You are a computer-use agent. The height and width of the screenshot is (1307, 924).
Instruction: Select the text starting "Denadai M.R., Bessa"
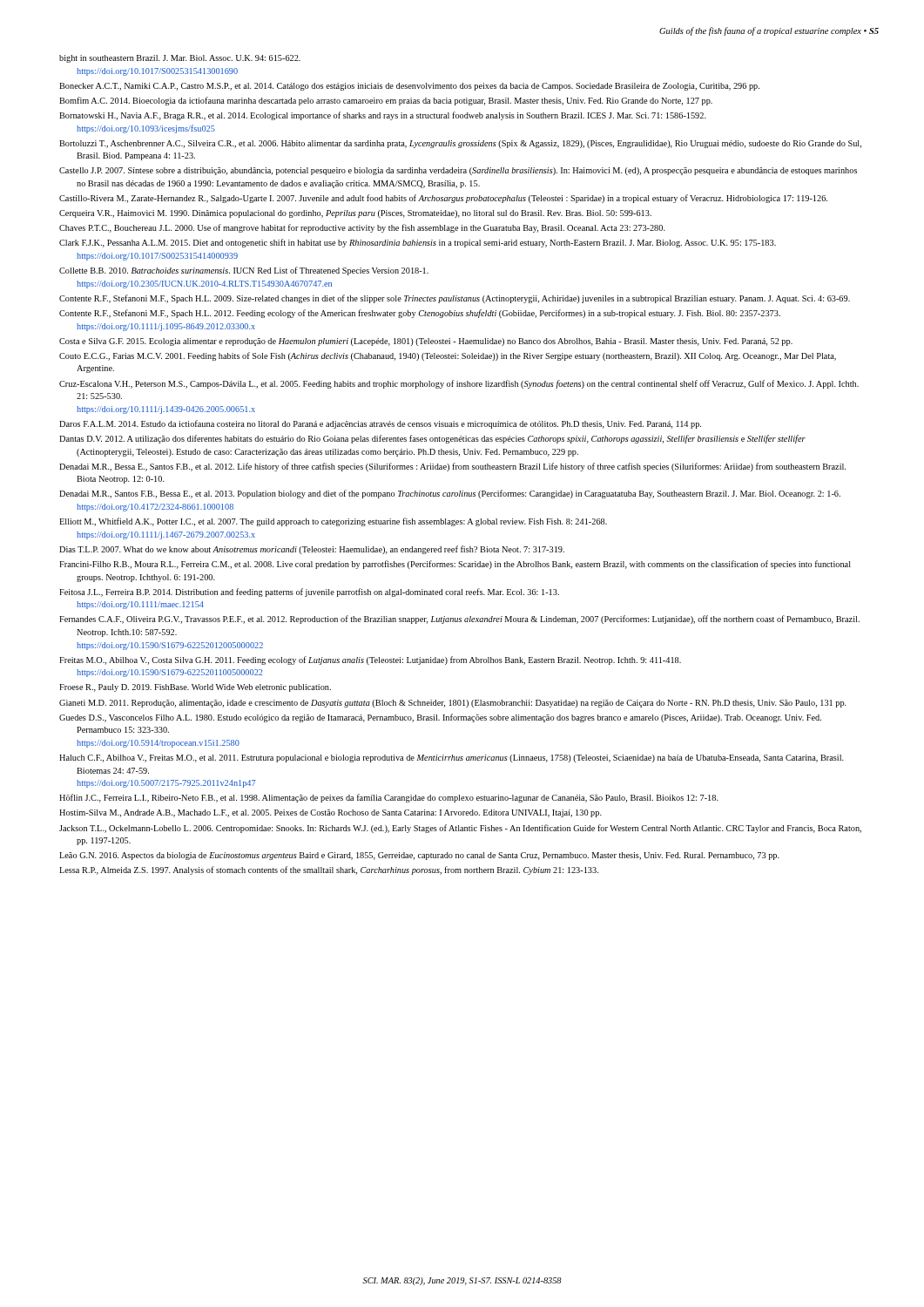[453, 473]
